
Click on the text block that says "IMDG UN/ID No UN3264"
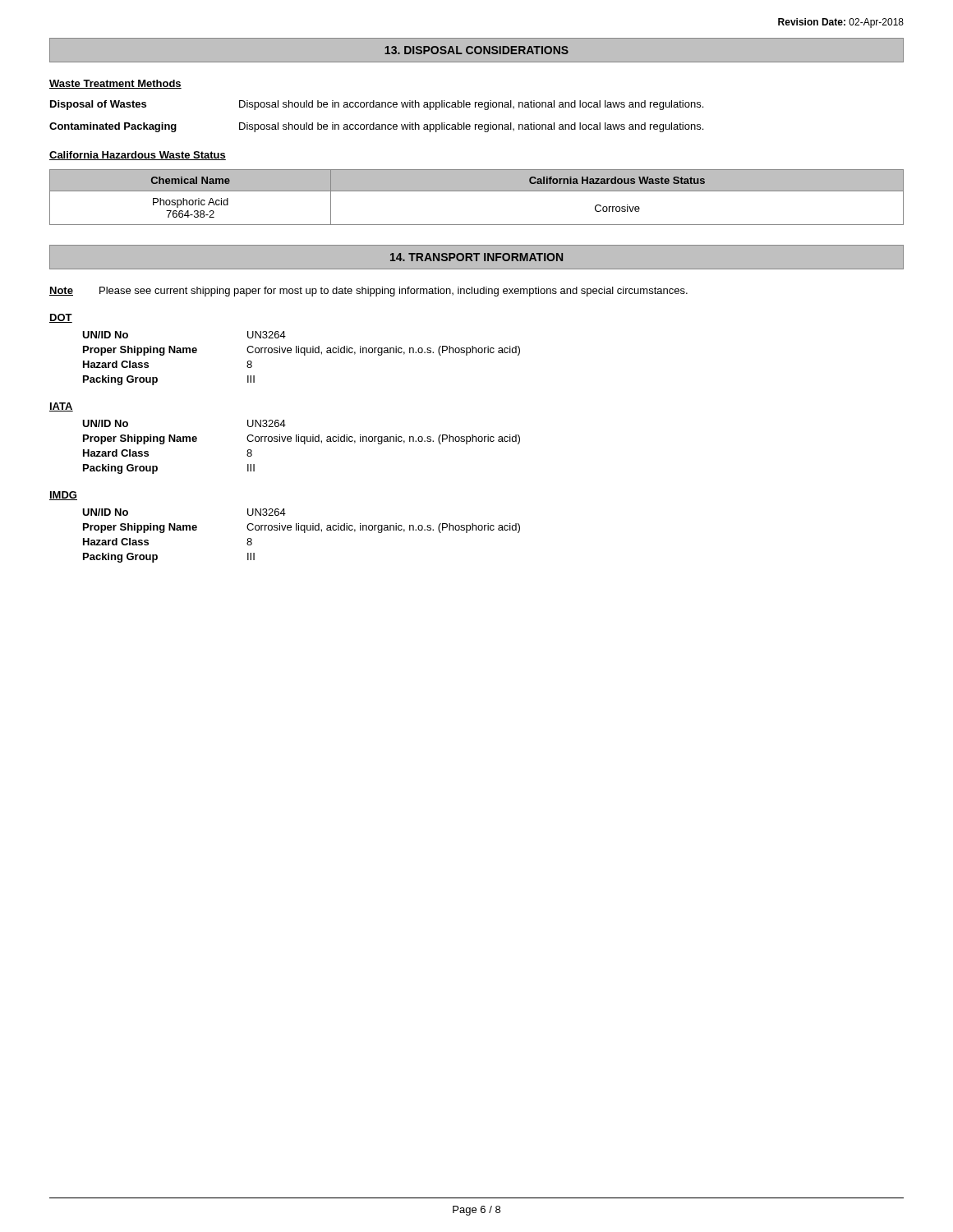click(x=476, y=526)
